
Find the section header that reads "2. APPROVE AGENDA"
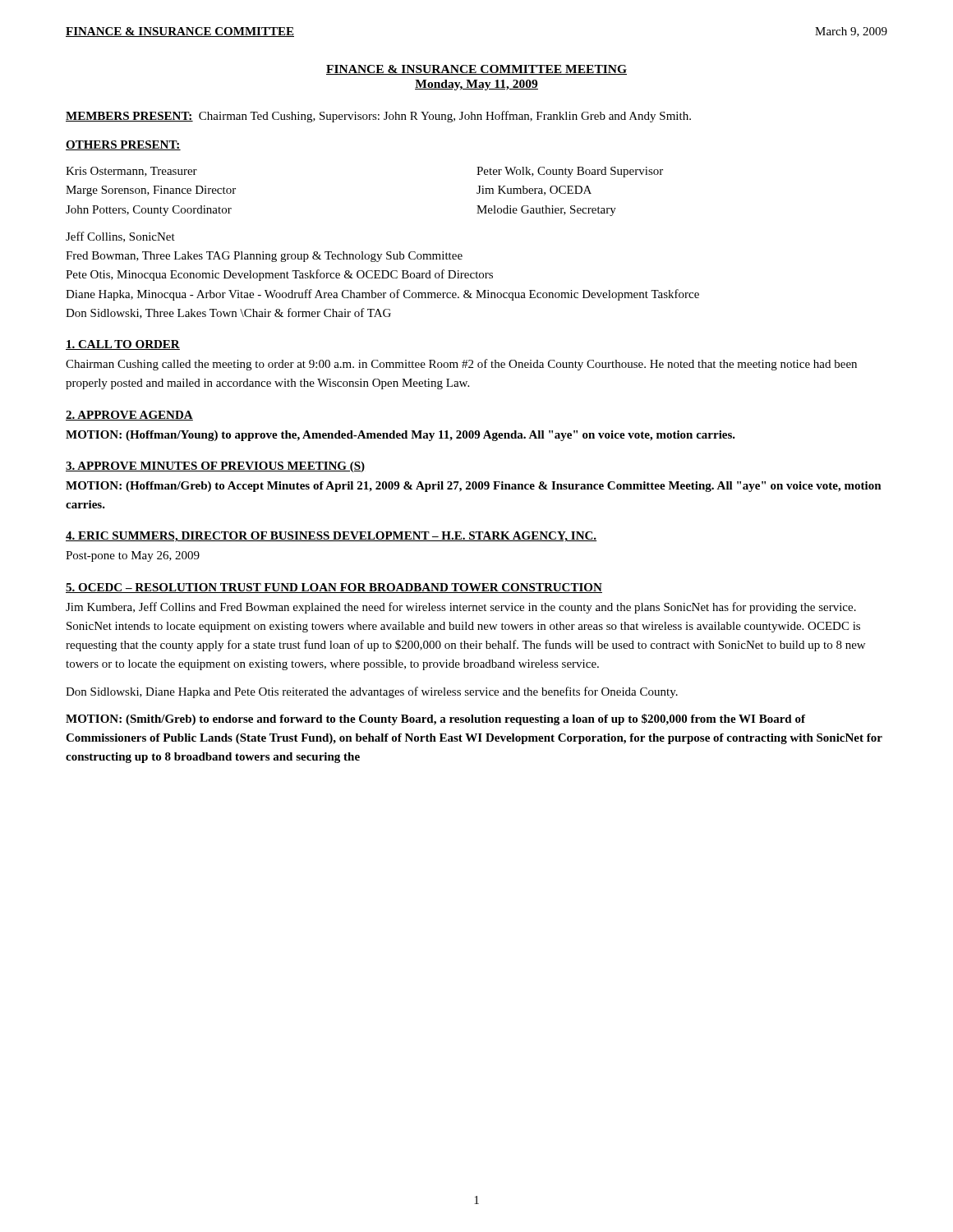129,414
